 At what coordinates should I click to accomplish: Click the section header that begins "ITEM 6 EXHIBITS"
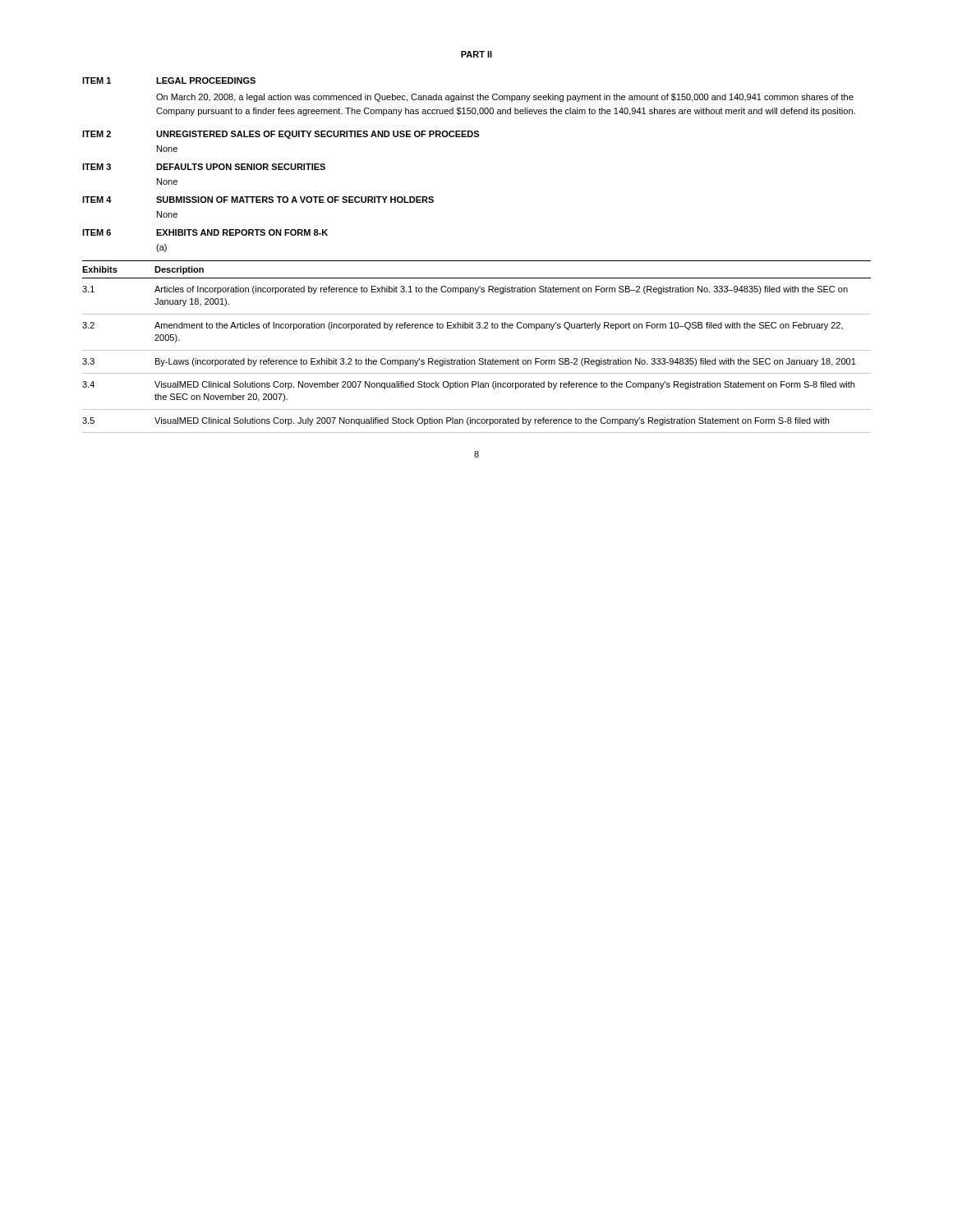point(205,232)
